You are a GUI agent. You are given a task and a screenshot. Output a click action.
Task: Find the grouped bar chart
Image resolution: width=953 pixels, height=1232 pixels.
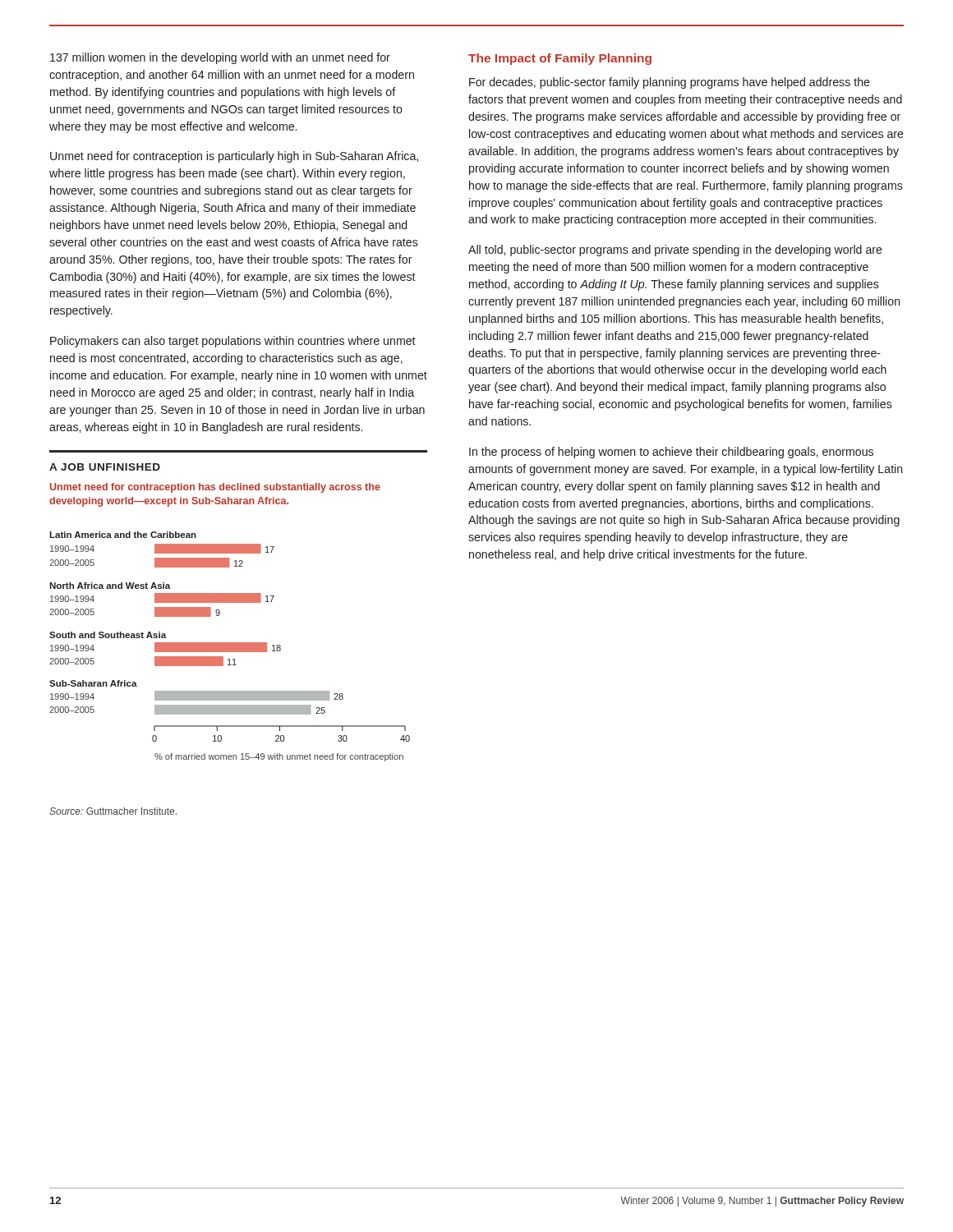click(238, 658)
